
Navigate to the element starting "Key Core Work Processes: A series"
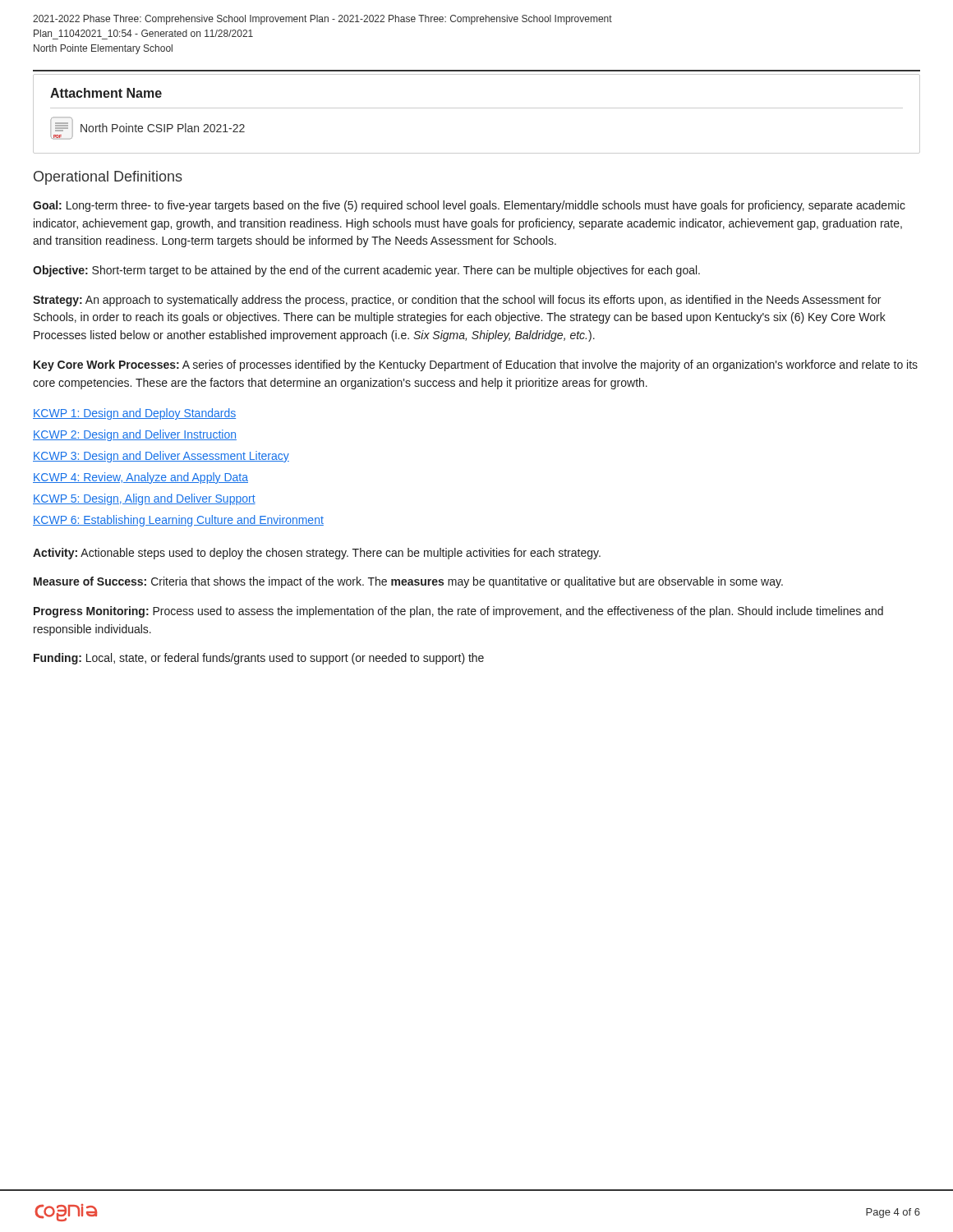click(475, 373)
